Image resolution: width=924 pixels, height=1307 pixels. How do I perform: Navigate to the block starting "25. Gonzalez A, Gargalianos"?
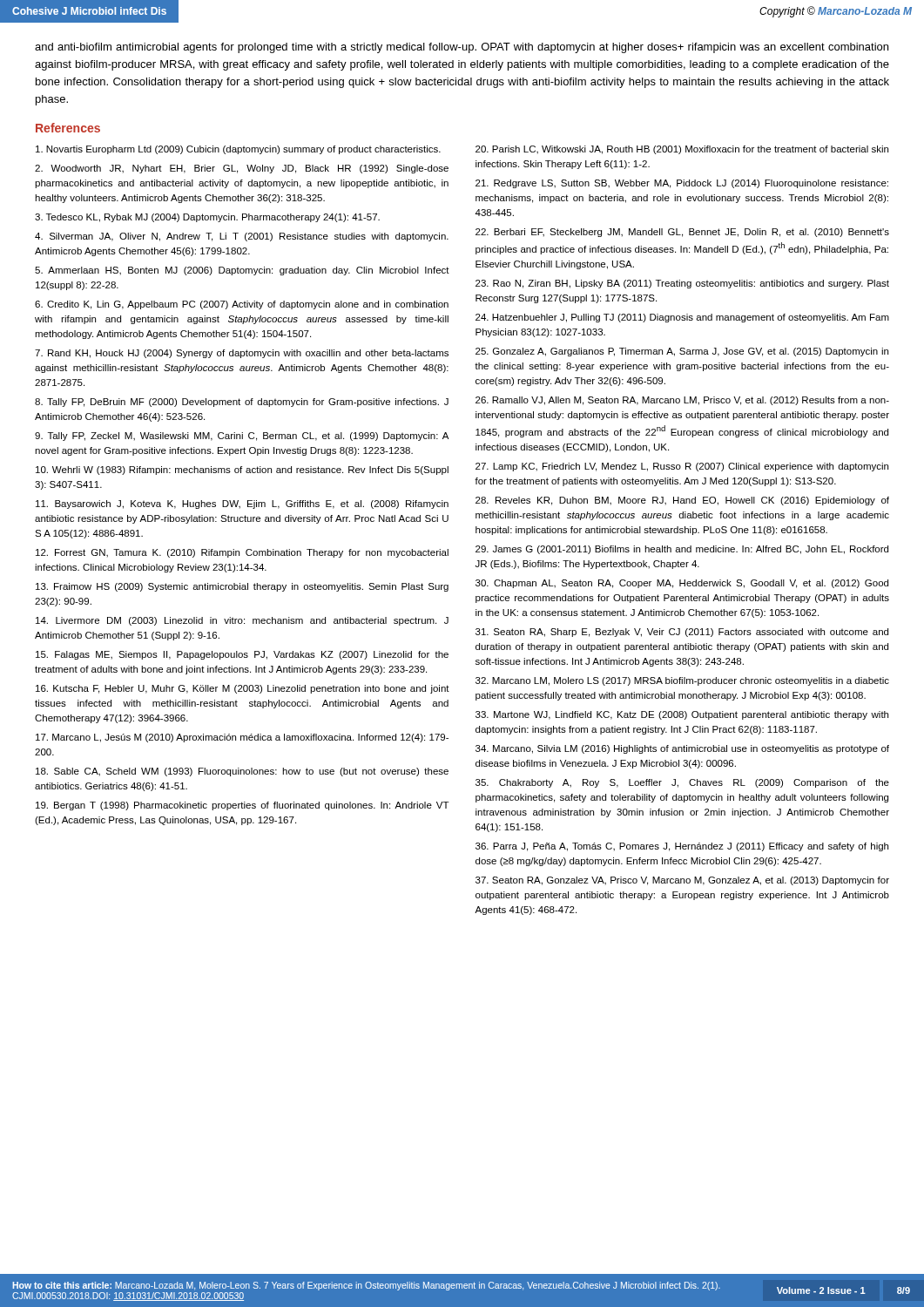[682, 366]
